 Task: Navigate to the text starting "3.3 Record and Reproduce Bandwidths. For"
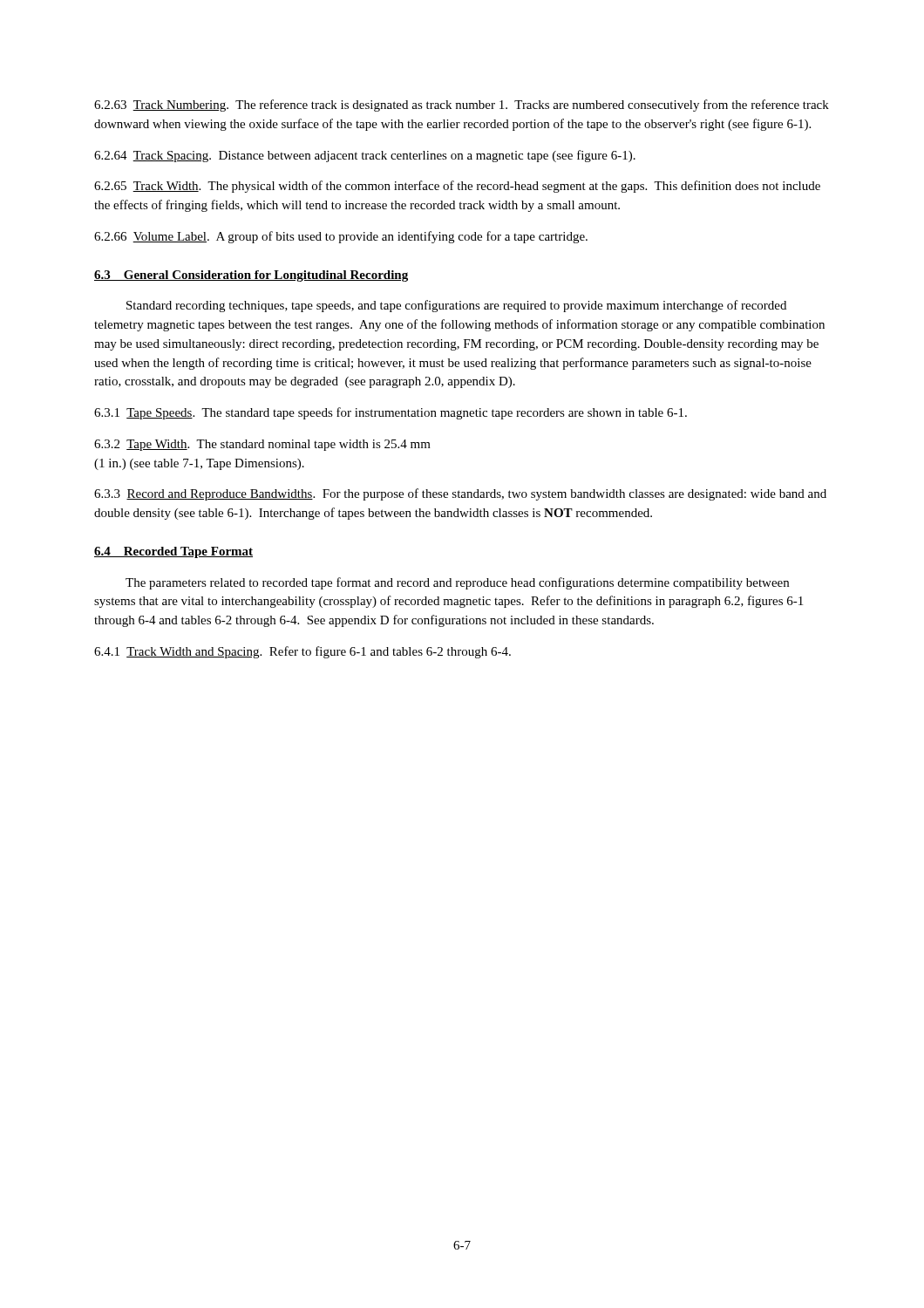click(x=460, y=503)
